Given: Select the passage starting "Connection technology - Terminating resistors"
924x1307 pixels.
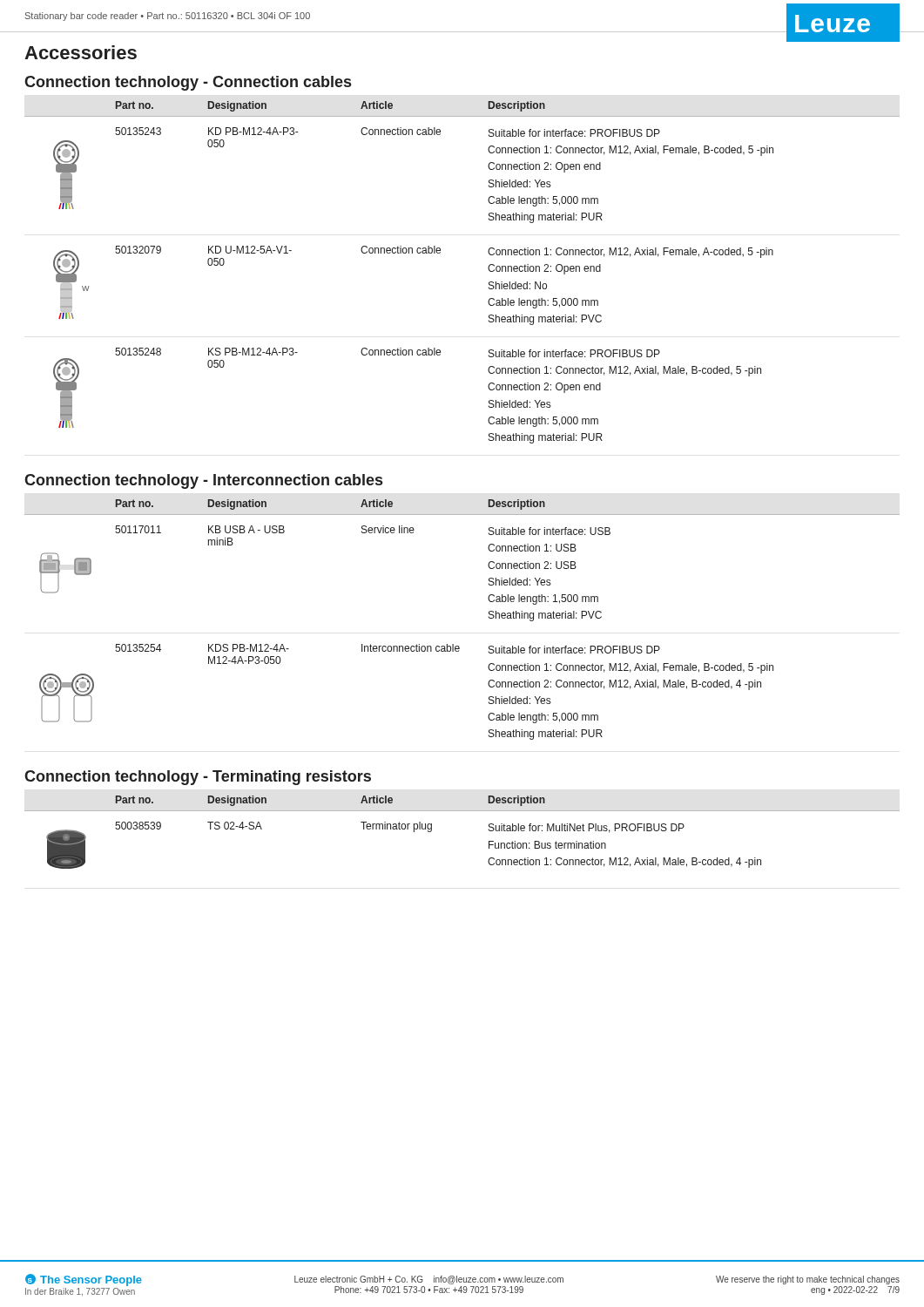Looking at the screenshot, I should point(198,777).
